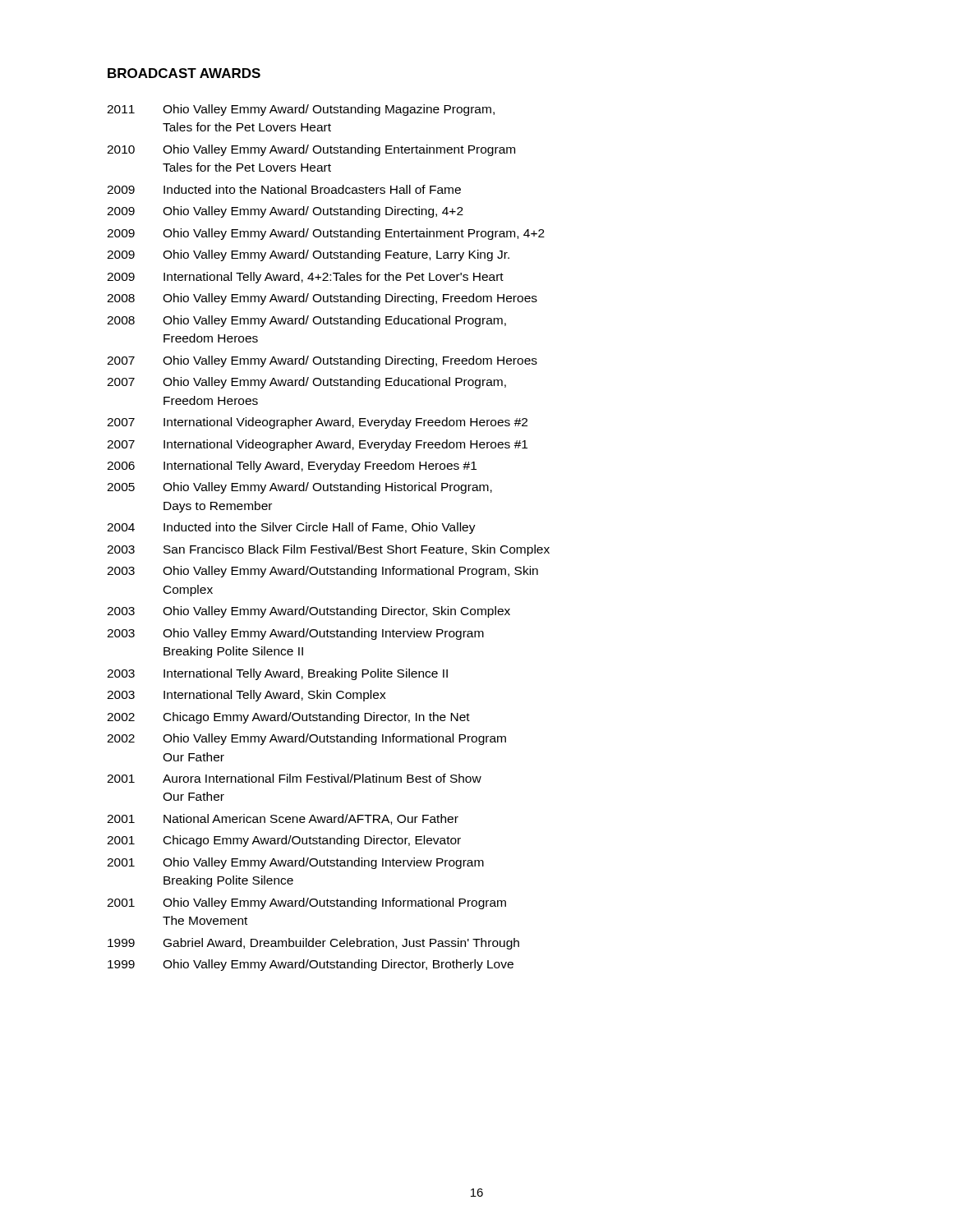Where is the passage that starts "2009 Inducted into the National"?
Viewport: 953px width, 1232px height.
point(284,189)
